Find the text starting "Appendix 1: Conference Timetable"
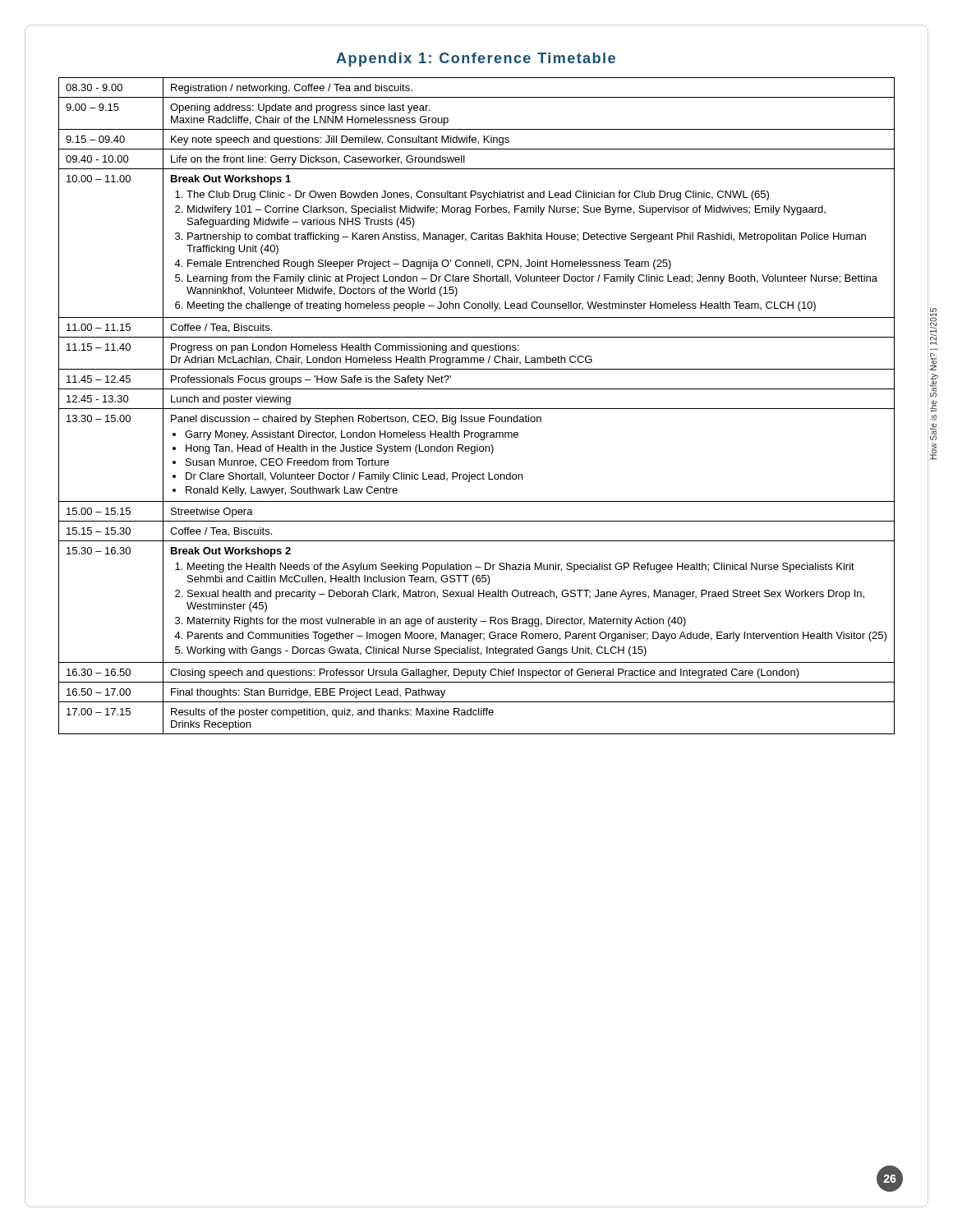953x1232 pixels. click(x=476, y=59)
